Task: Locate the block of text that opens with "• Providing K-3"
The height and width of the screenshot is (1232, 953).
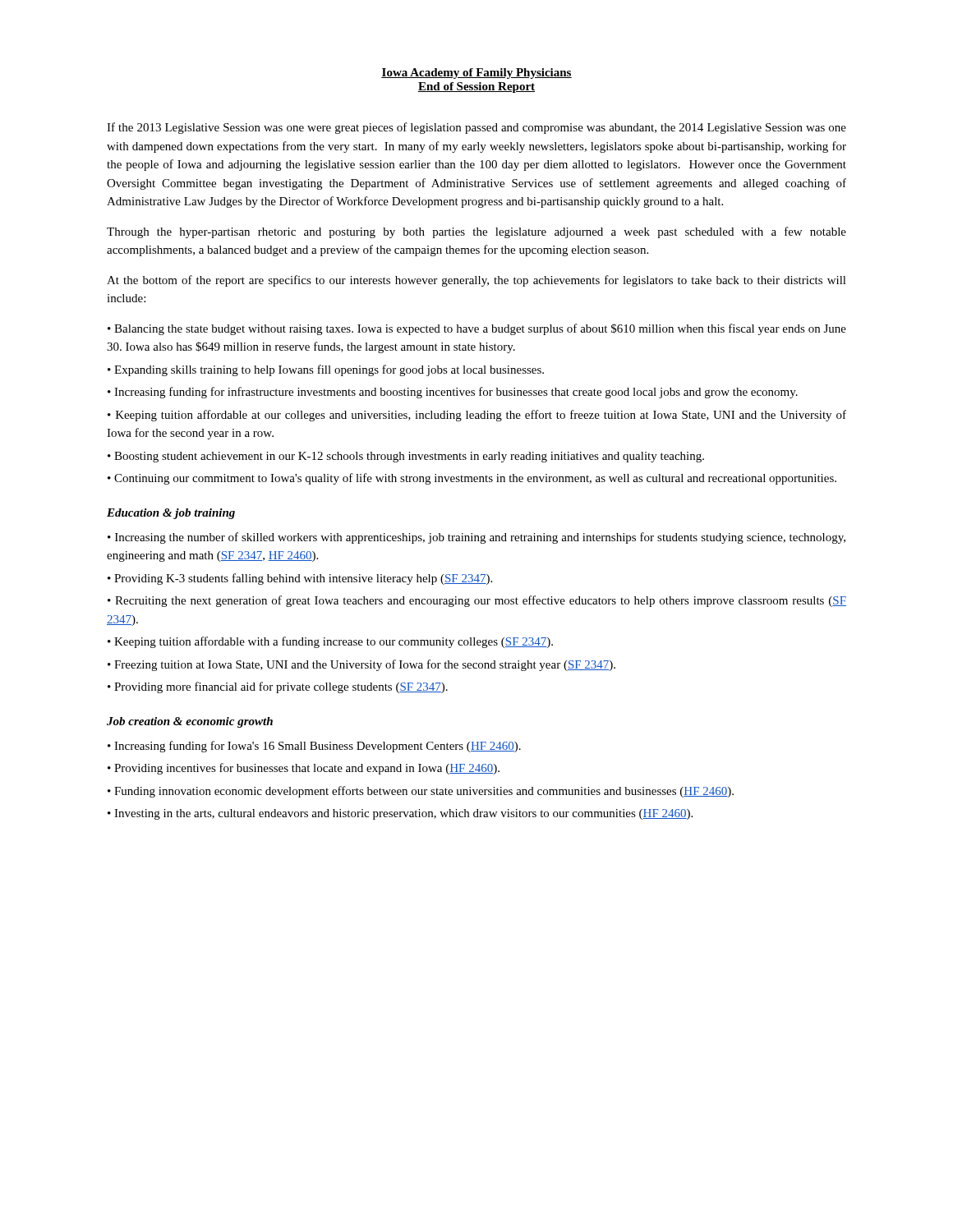Action: [x=300, y=578]
